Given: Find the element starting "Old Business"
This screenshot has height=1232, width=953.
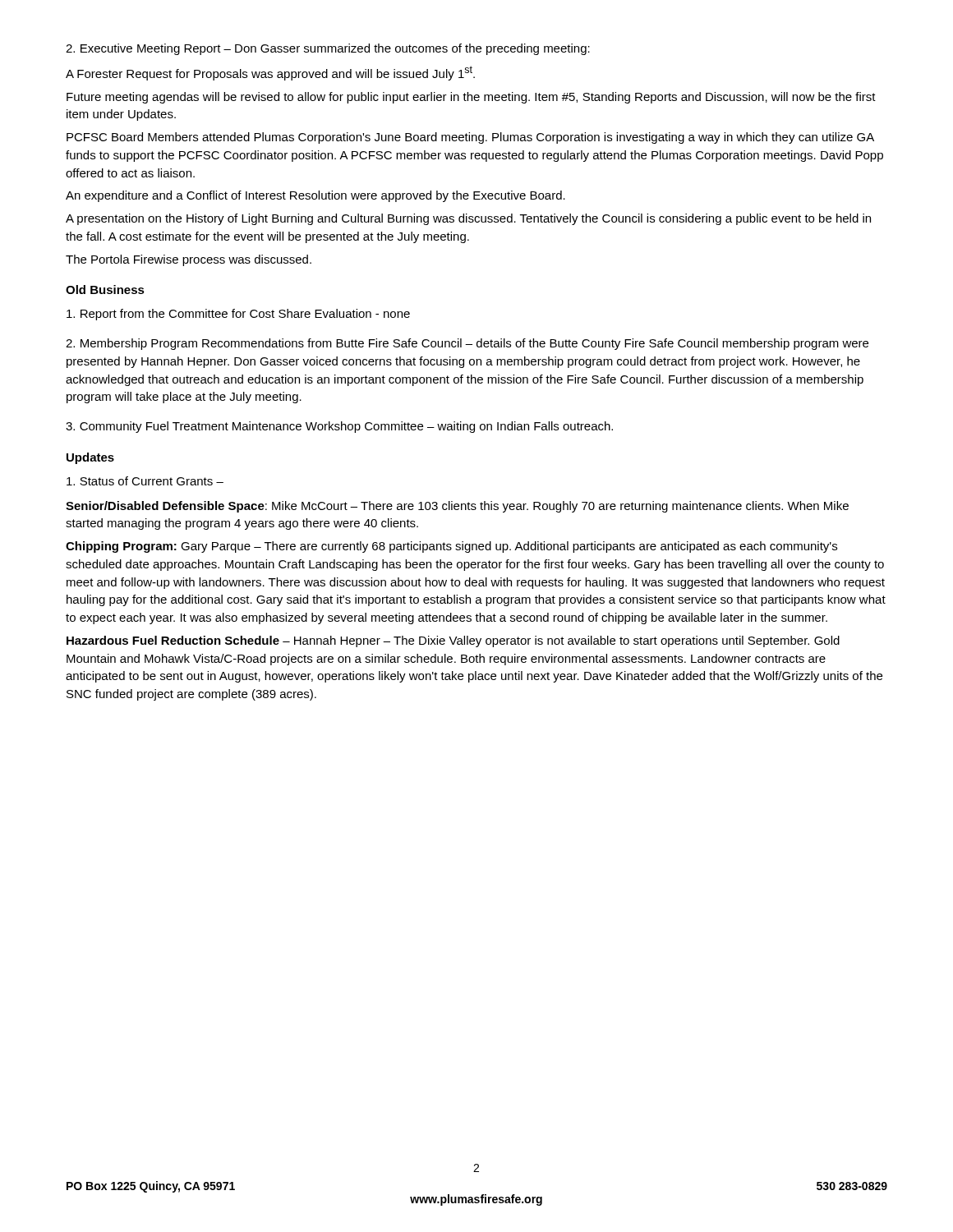Looking at the screenshot, I should click(105, 290).
